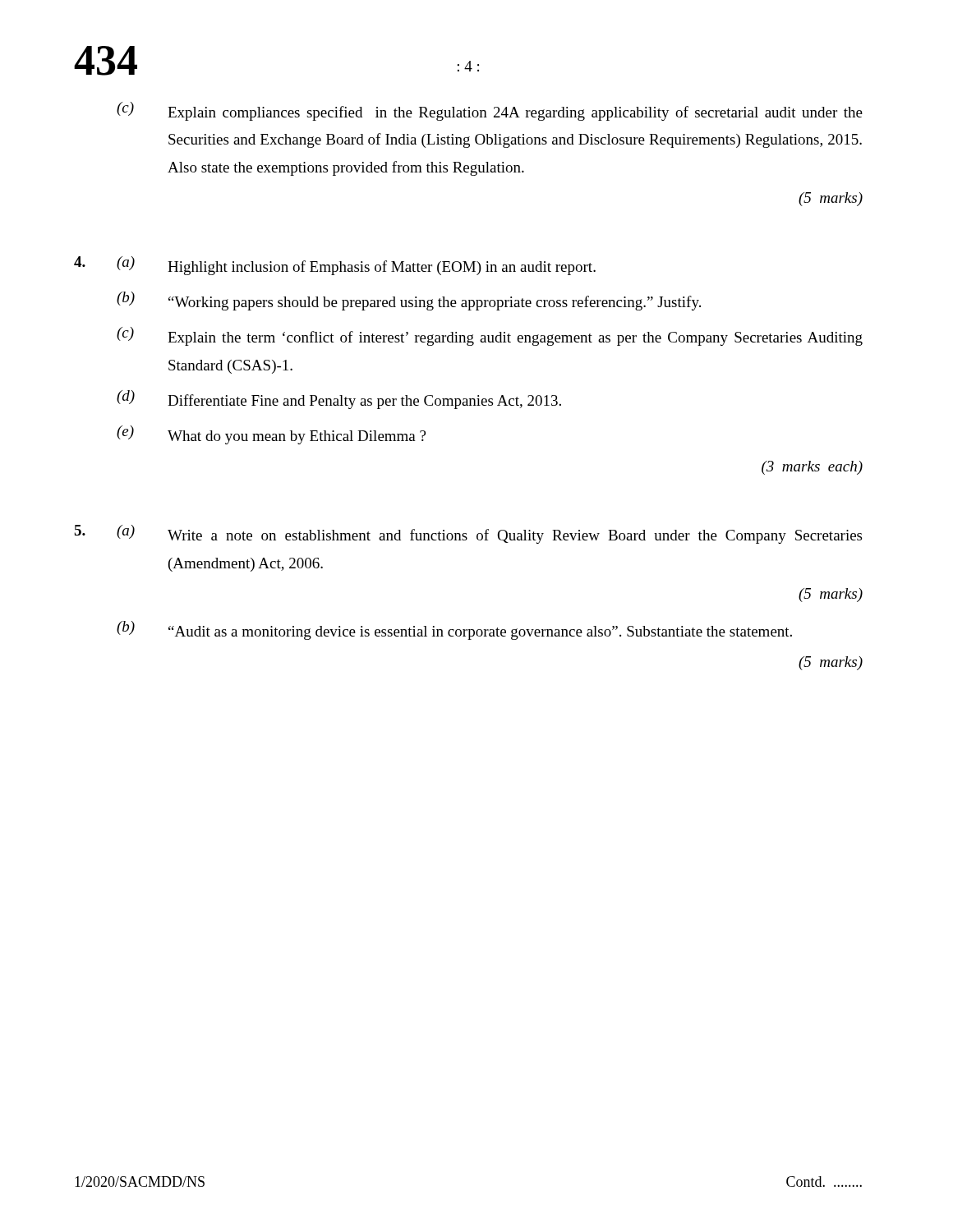Find the passage starting "Explain the term ‘conflict of"
This screenshot has width=953, height=1232.
tap(515, 351)
